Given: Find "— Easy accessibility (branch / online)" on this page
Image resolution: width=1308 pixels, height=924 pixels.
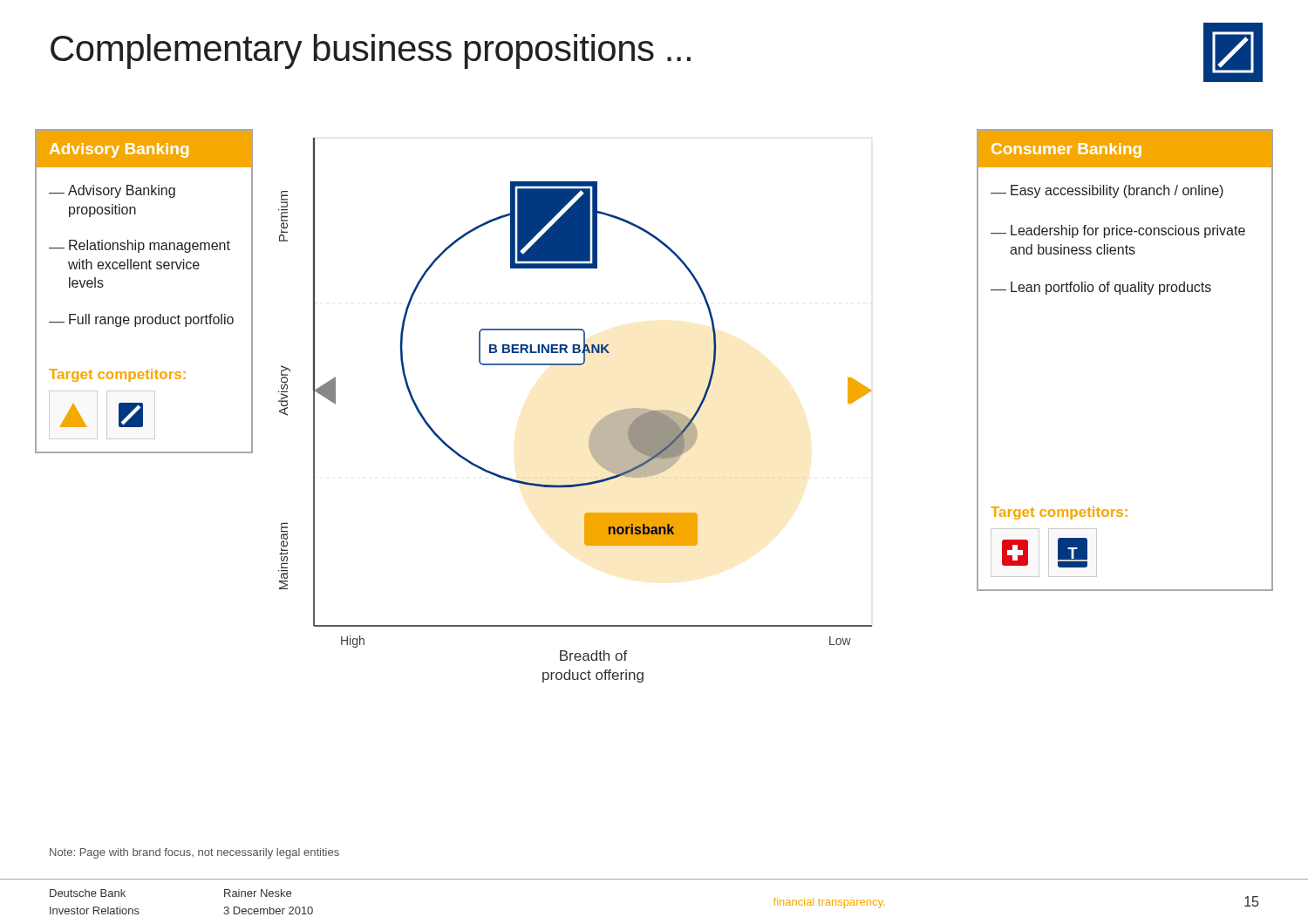Looking at the screenshot, I should (1107, 192).
